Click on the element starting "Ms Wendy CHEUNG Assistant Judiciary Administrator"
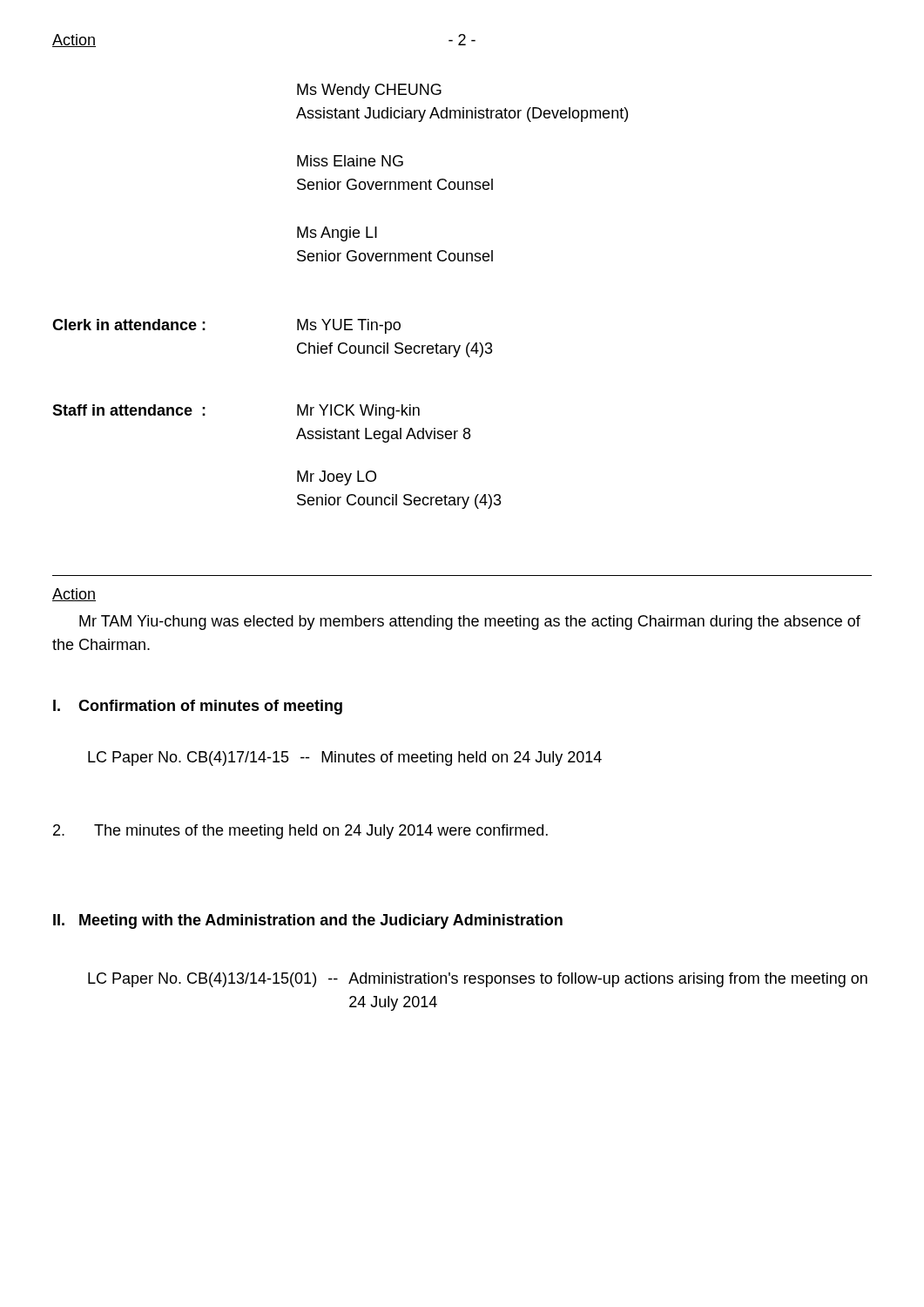 pos(463,101)
